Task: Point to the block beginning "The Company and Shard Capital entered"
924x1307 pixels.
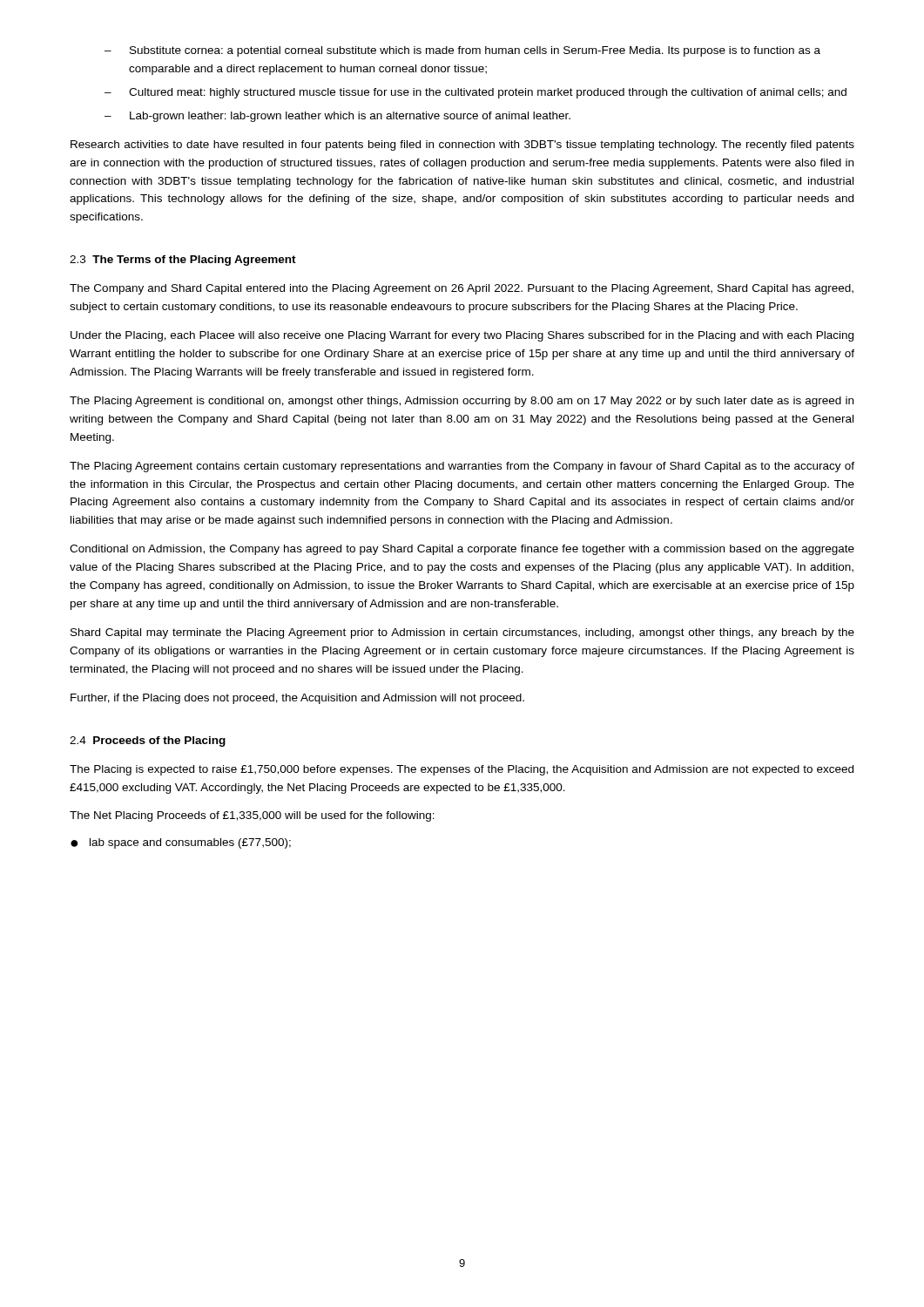Action: tap(462, 297)
